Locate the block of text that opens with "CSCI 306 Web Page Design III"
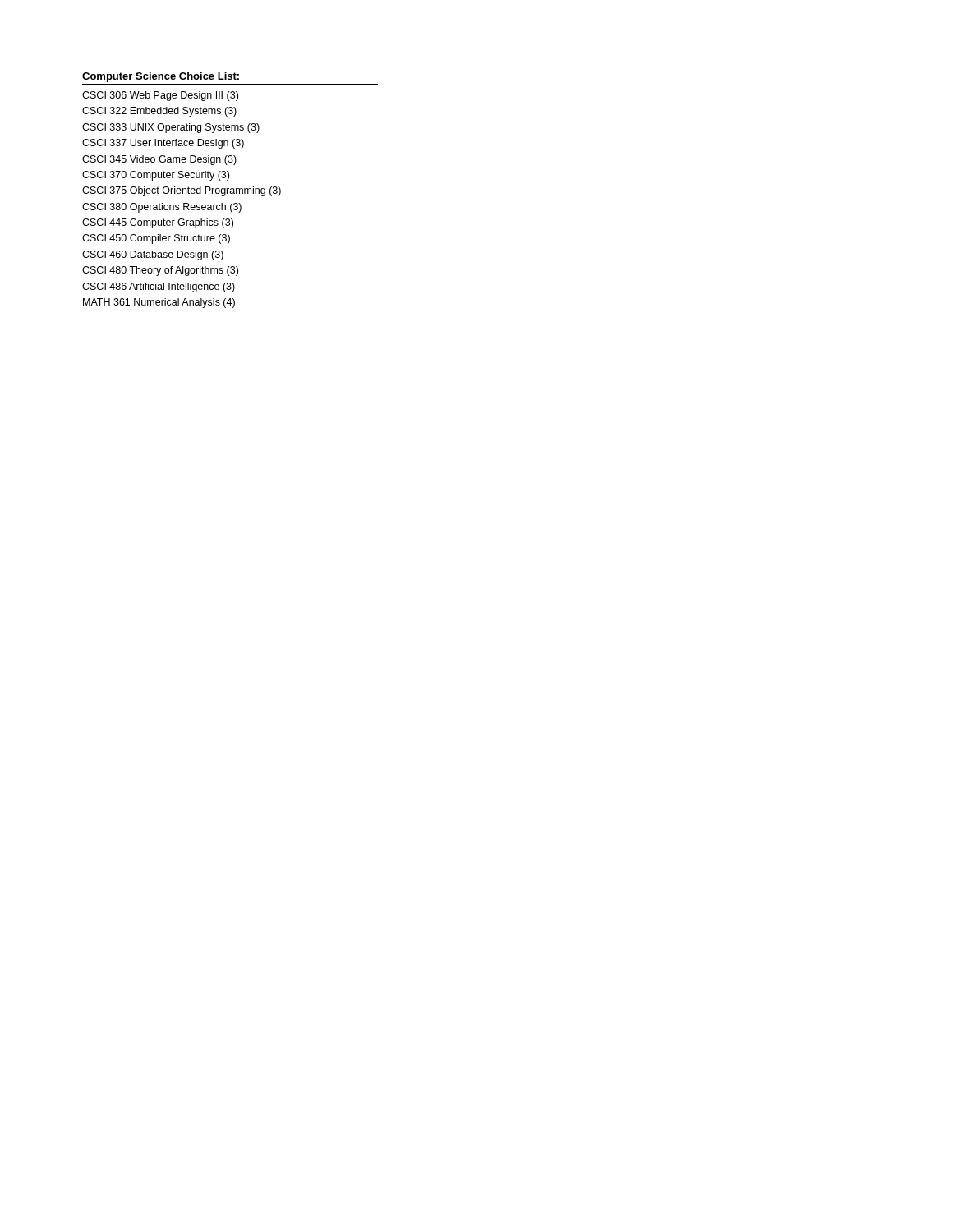The image size is (953, 1232). [161, 95]
